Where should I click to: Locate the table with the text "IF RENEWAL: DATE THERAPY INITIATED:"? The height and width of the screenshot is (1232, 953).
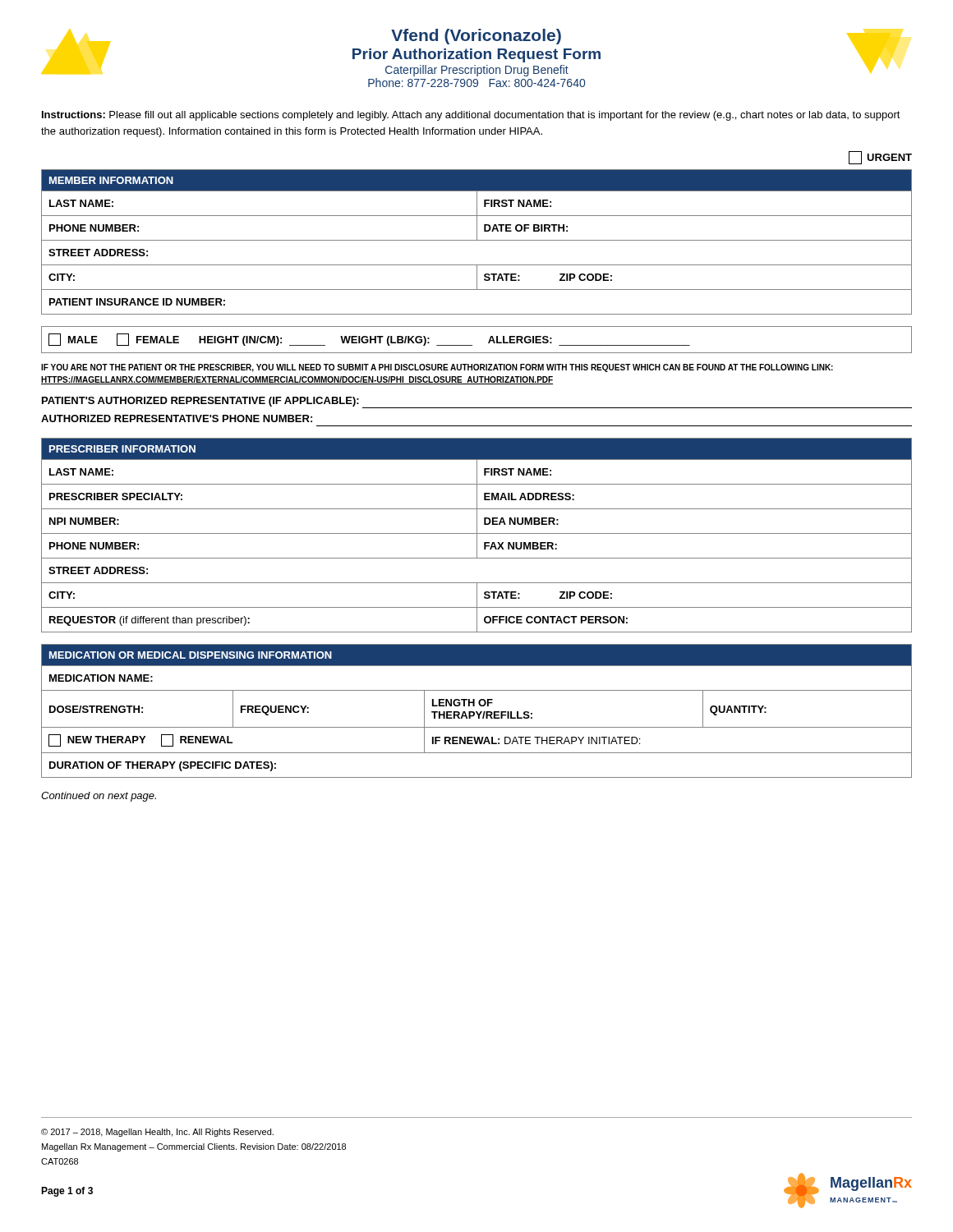pos(476,711)
